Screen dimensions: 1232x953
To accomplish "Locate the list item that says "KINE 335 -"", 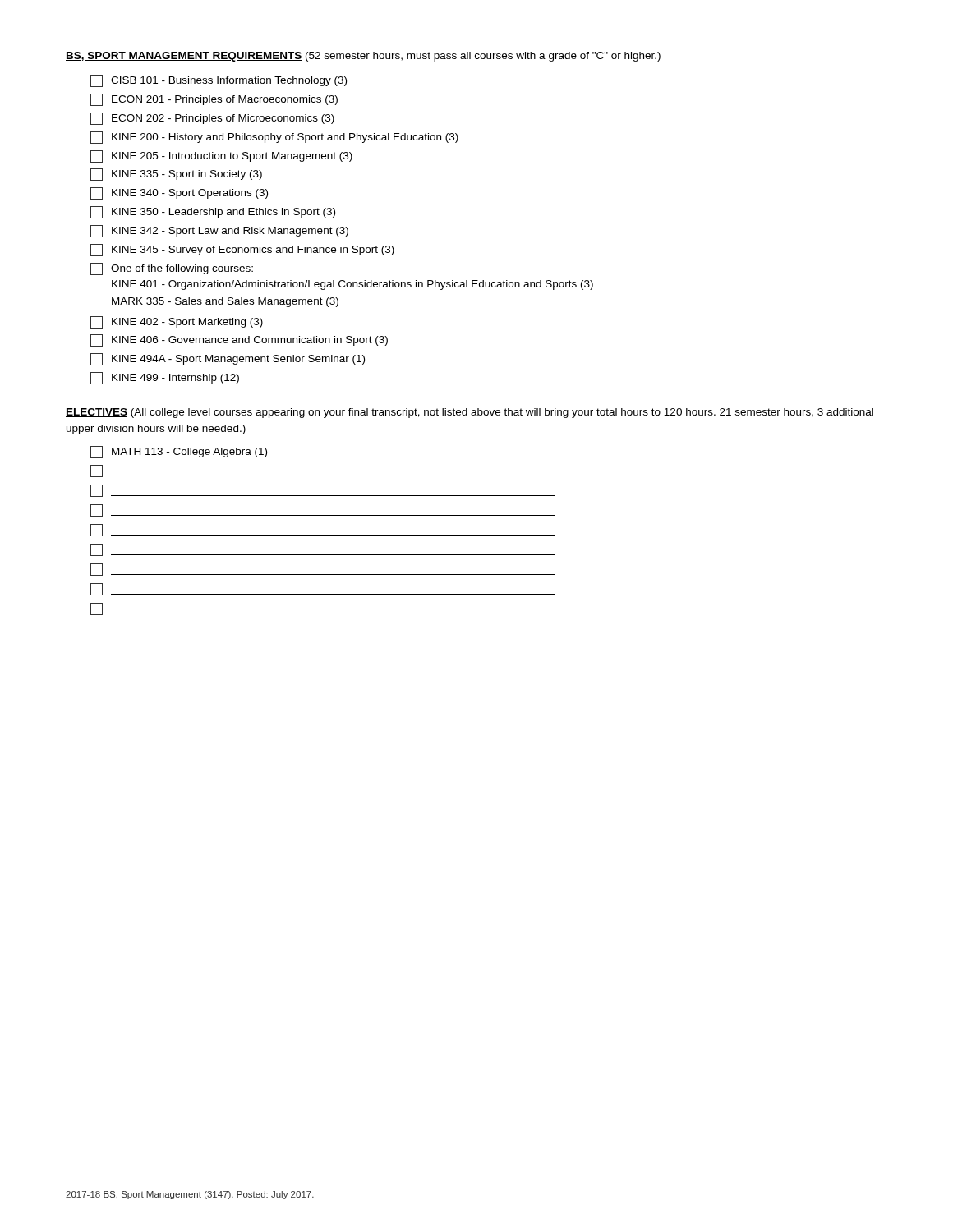I will (x=176, y=175).
